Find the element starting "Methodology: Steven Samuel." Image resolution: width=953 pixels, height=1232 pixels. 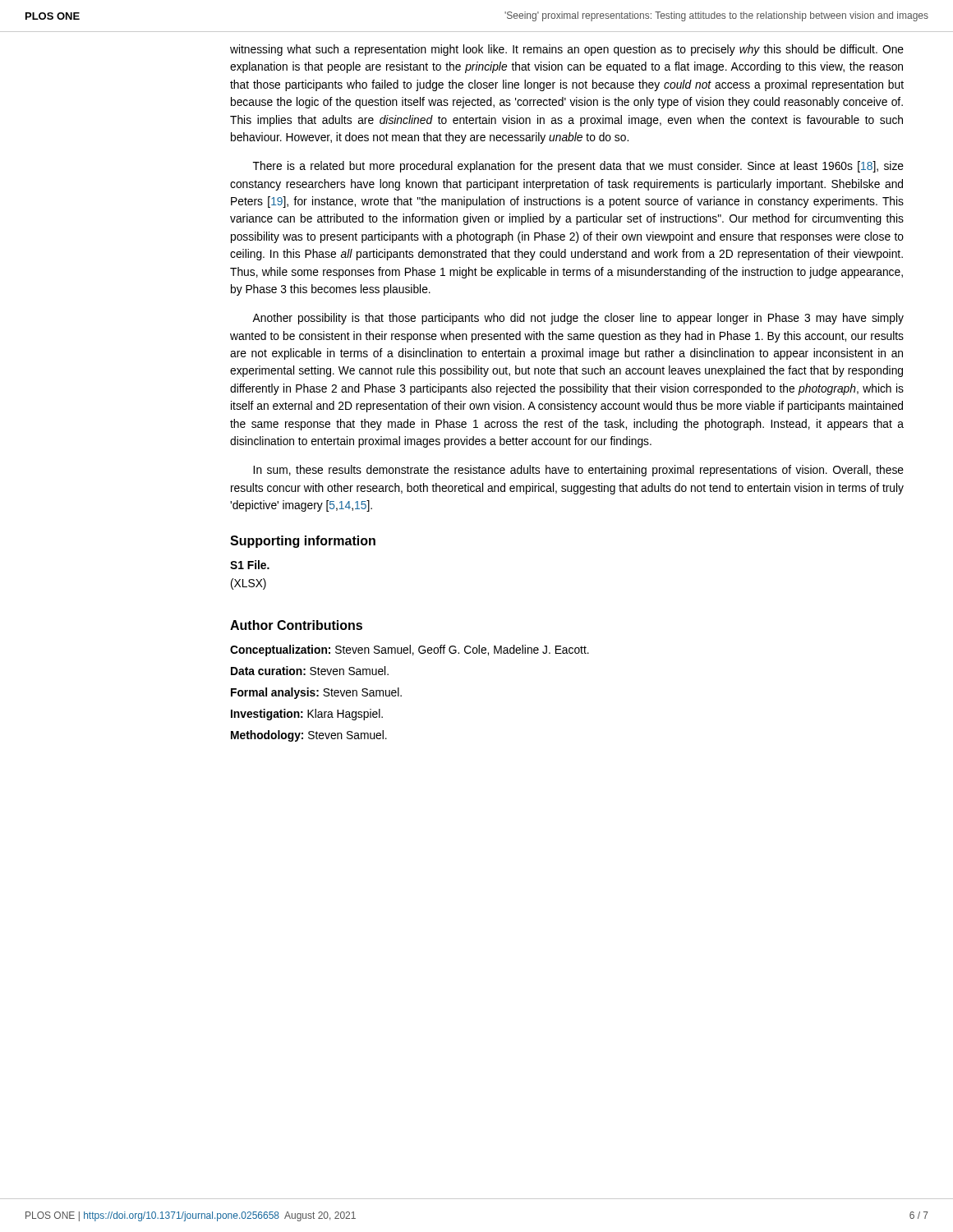pos(309,735)
